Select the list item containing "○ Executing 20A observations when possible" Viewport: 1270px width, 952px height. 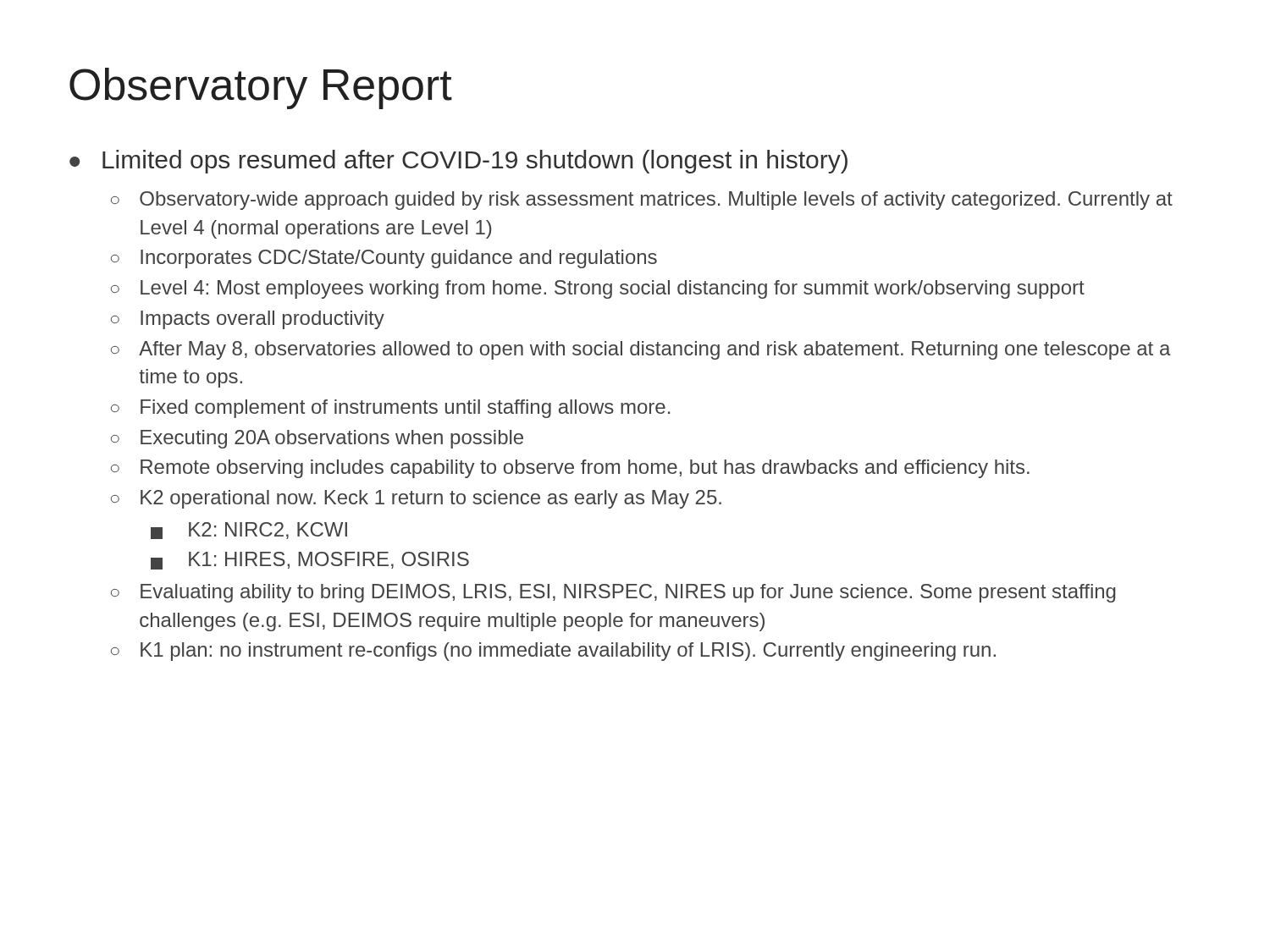click(x=317, y=437)
